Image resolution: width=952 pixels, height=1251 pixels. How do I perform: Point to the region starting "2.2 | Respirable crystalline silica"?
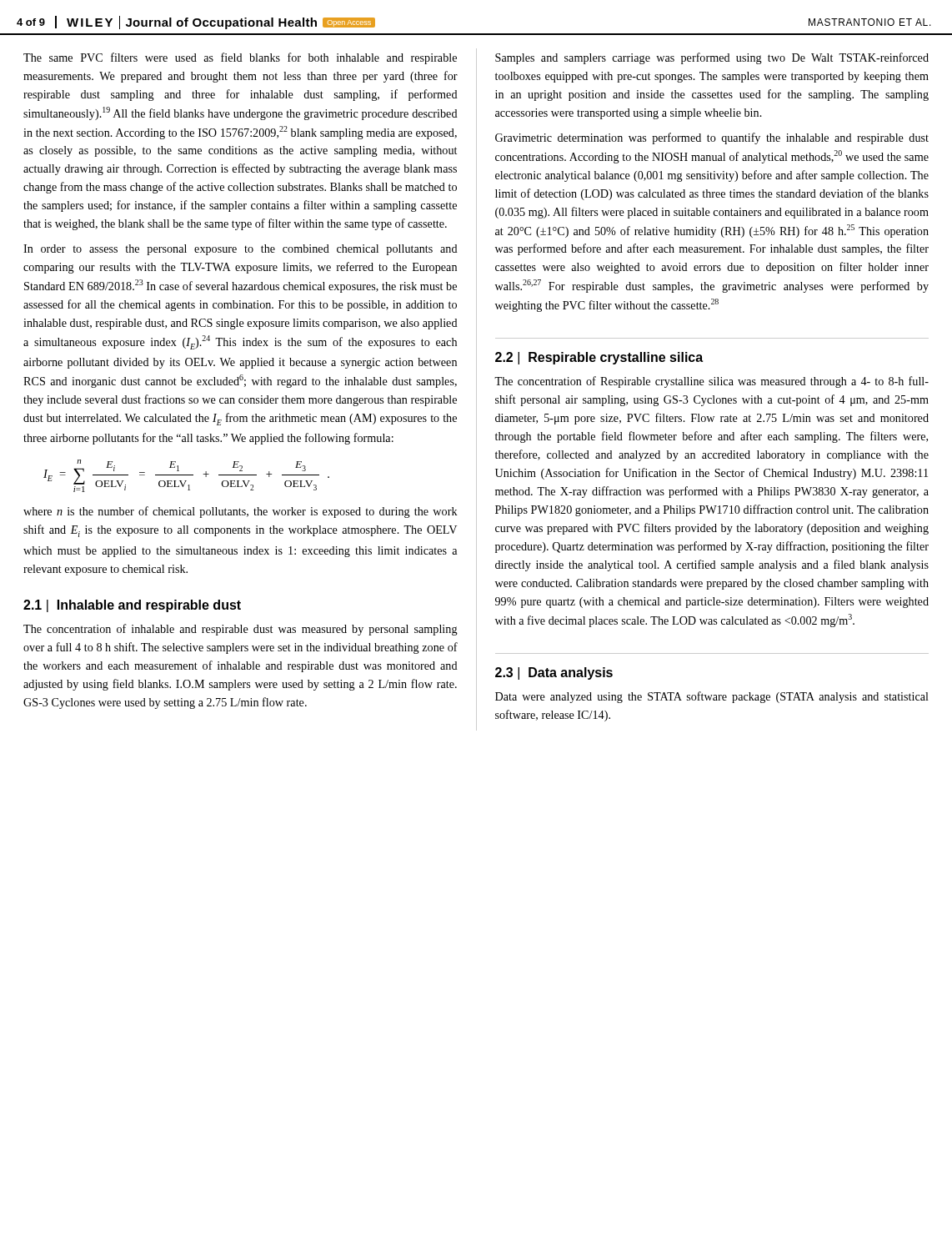[x=599, y=357]
